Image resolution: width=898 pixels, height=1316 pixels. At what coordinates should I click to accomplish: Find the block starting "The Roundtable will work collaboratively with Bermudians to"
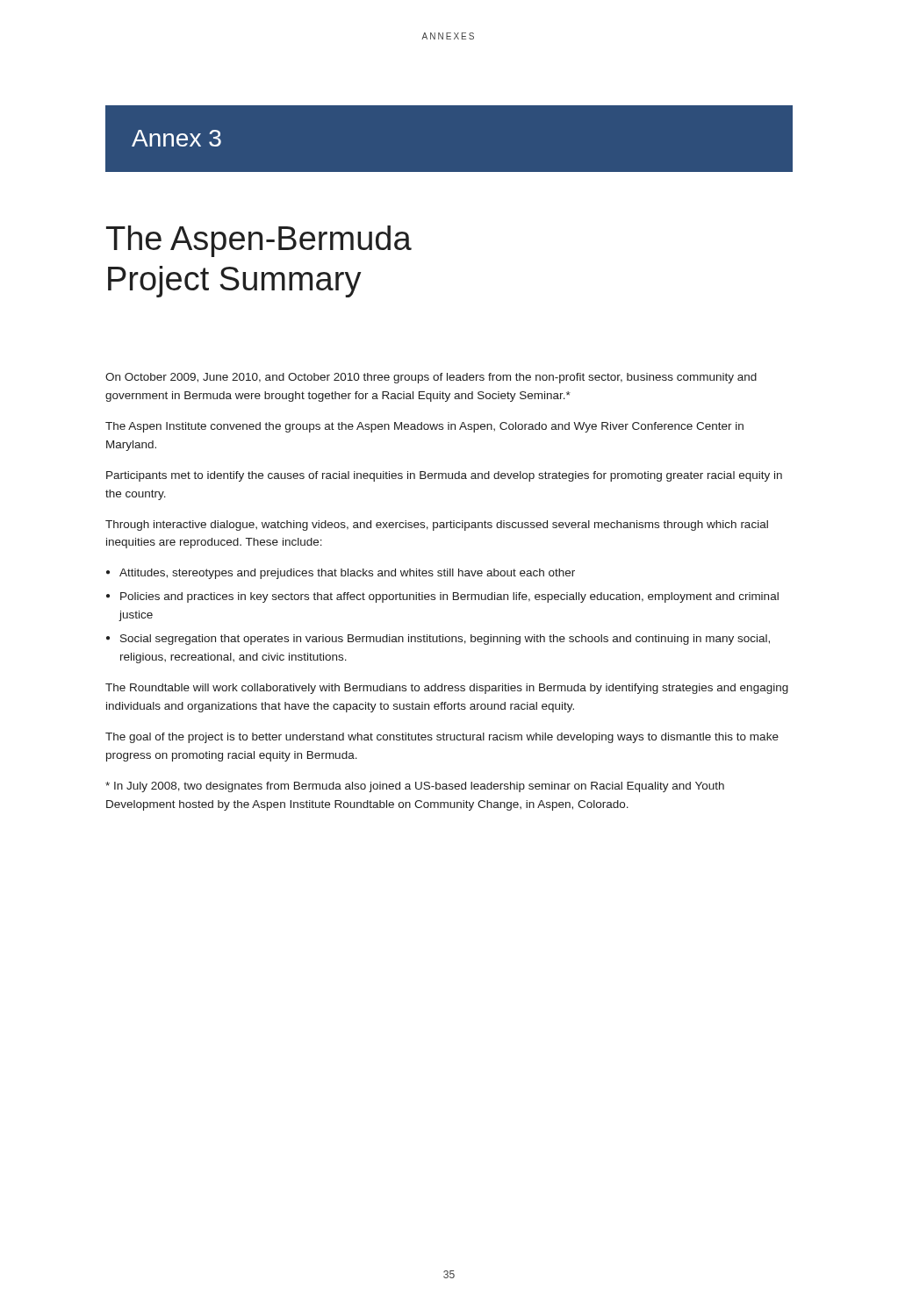click(449, 697)
